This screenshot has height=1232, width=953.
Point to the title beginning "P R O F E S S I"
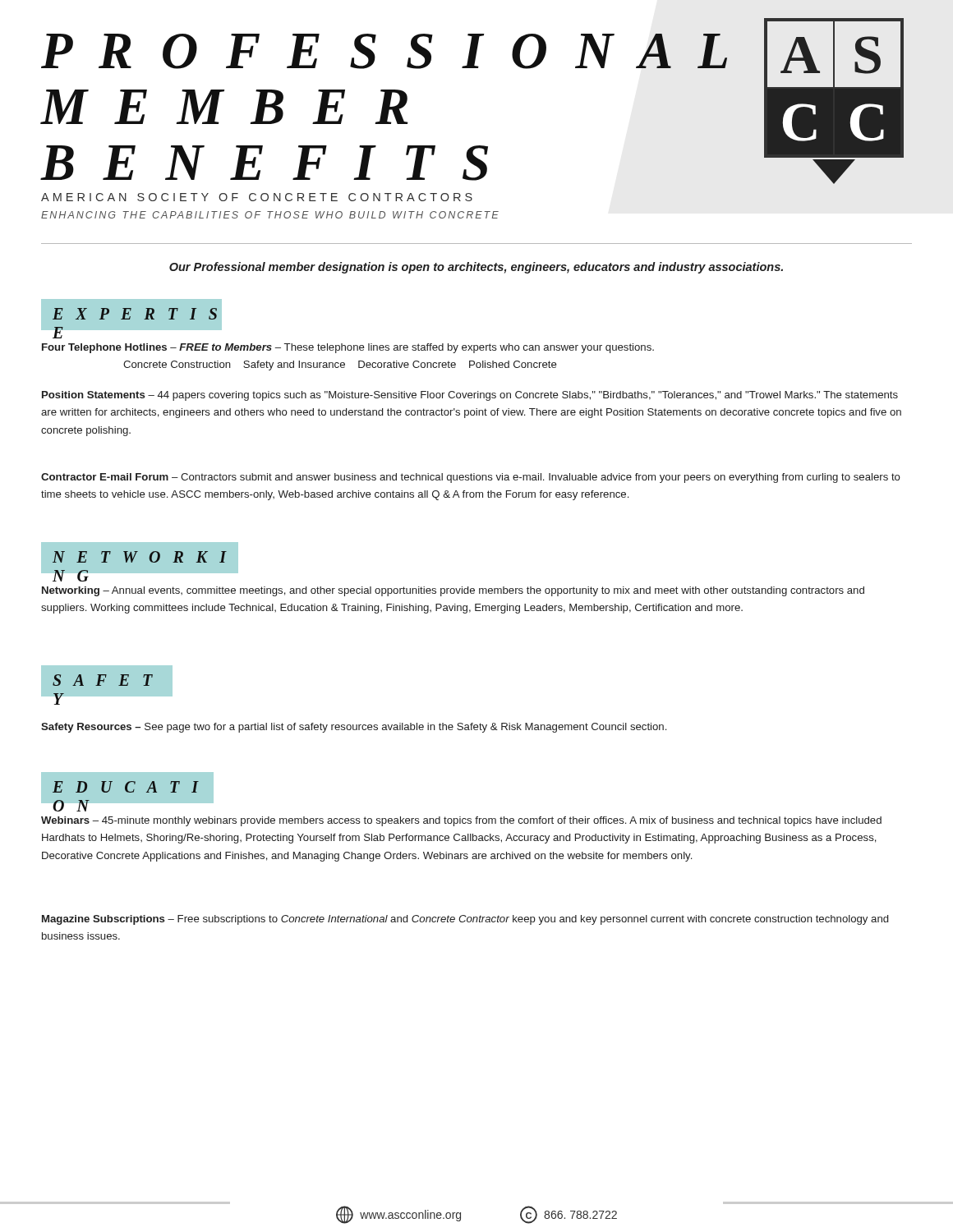[389, 107]
